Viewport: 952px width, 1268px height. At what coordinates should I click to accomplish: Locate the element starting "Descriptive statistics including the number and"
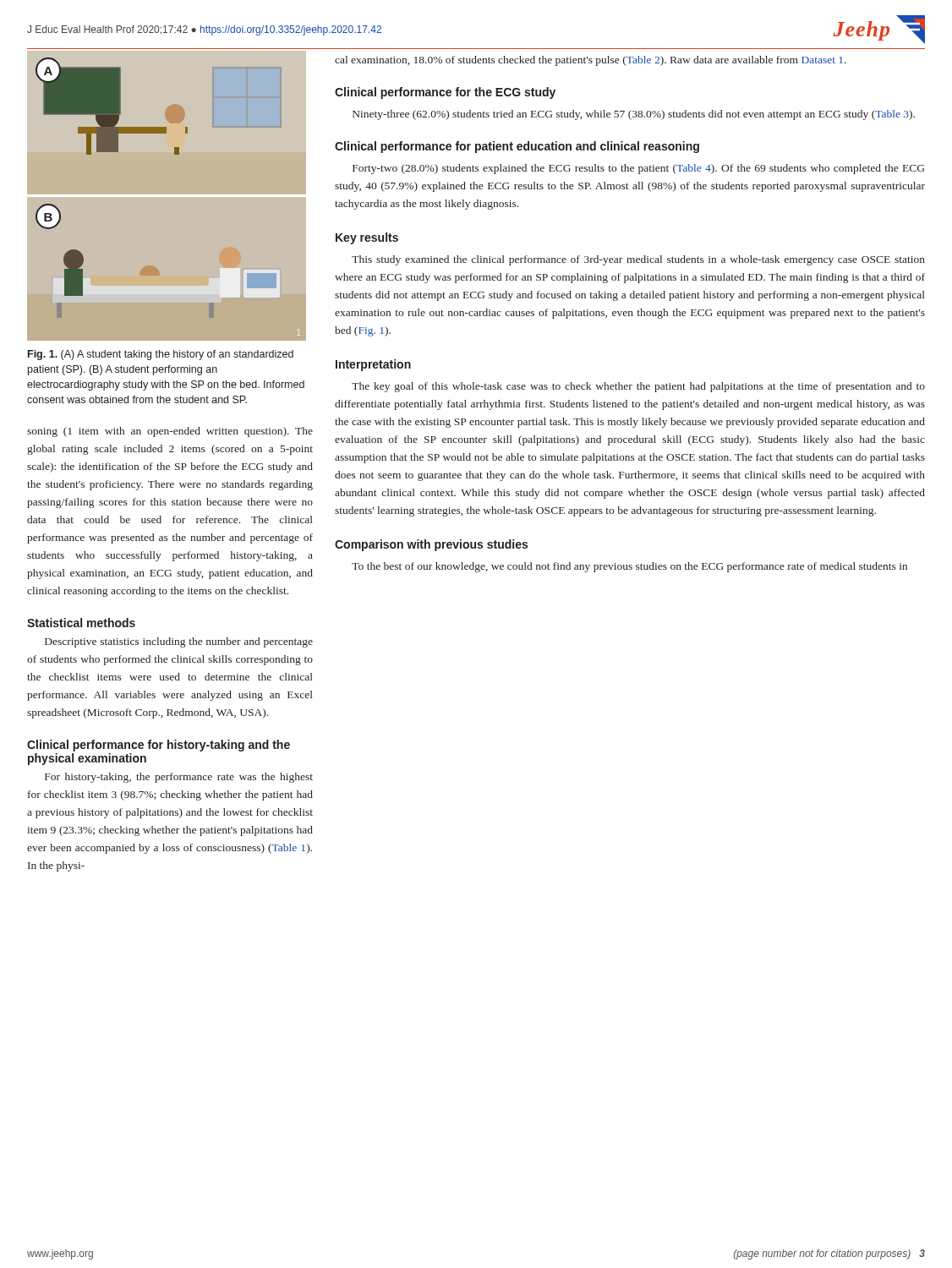pyautogui.click(x=170, y=677)
